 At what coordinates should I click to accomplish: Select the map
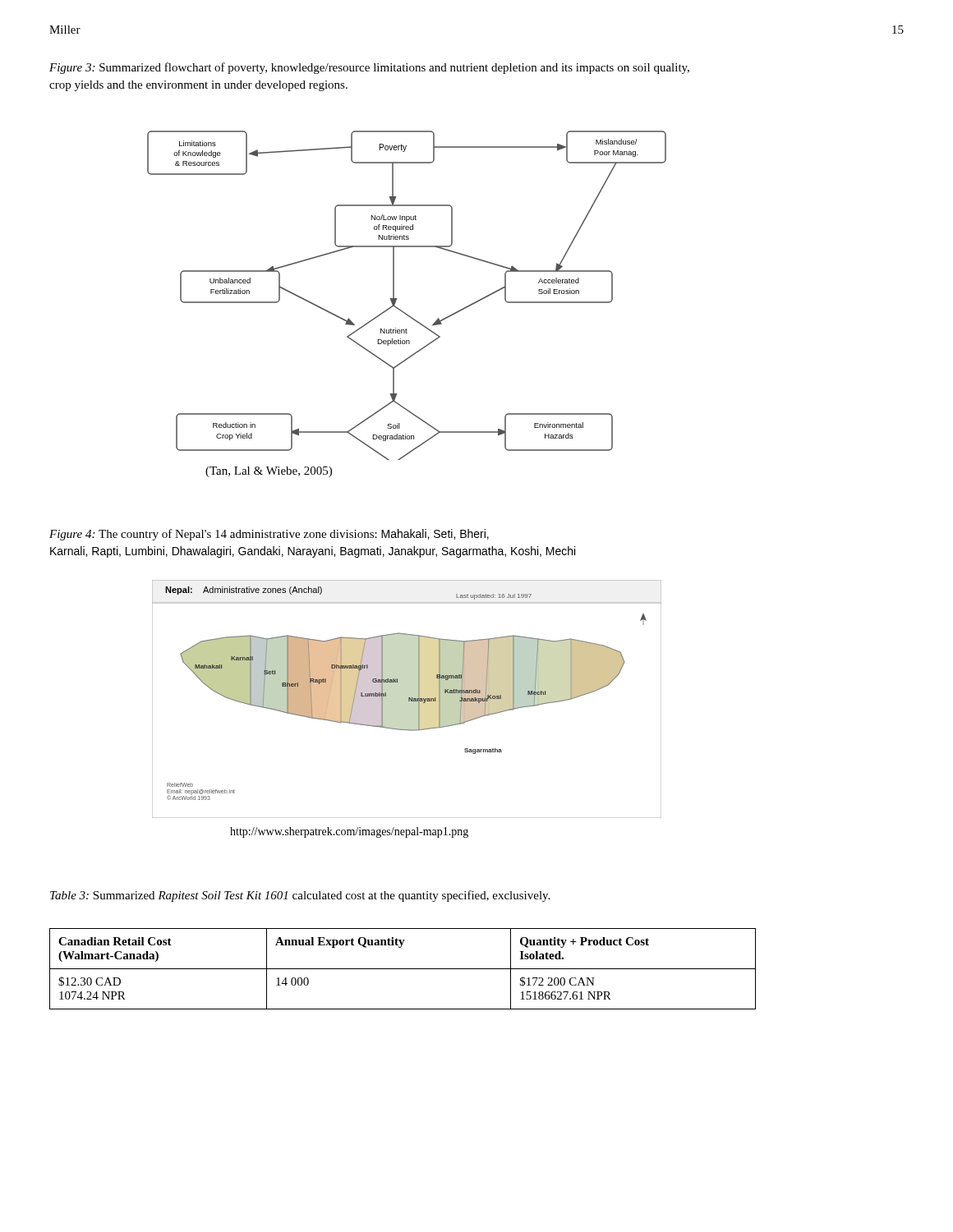click(407, 699)
